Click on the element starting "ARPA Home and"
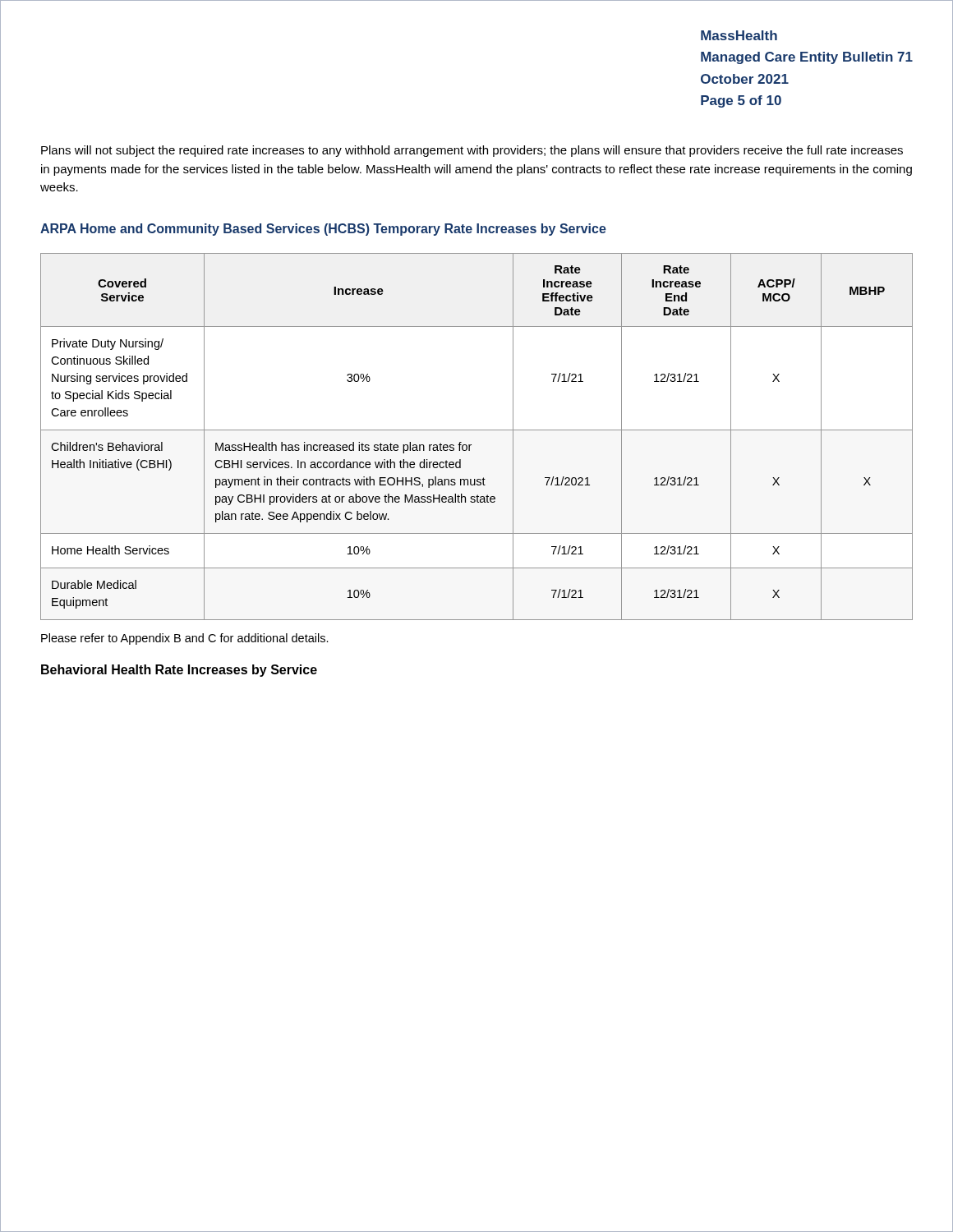This screenshot has width=953, height=1232. coord(323,229)
